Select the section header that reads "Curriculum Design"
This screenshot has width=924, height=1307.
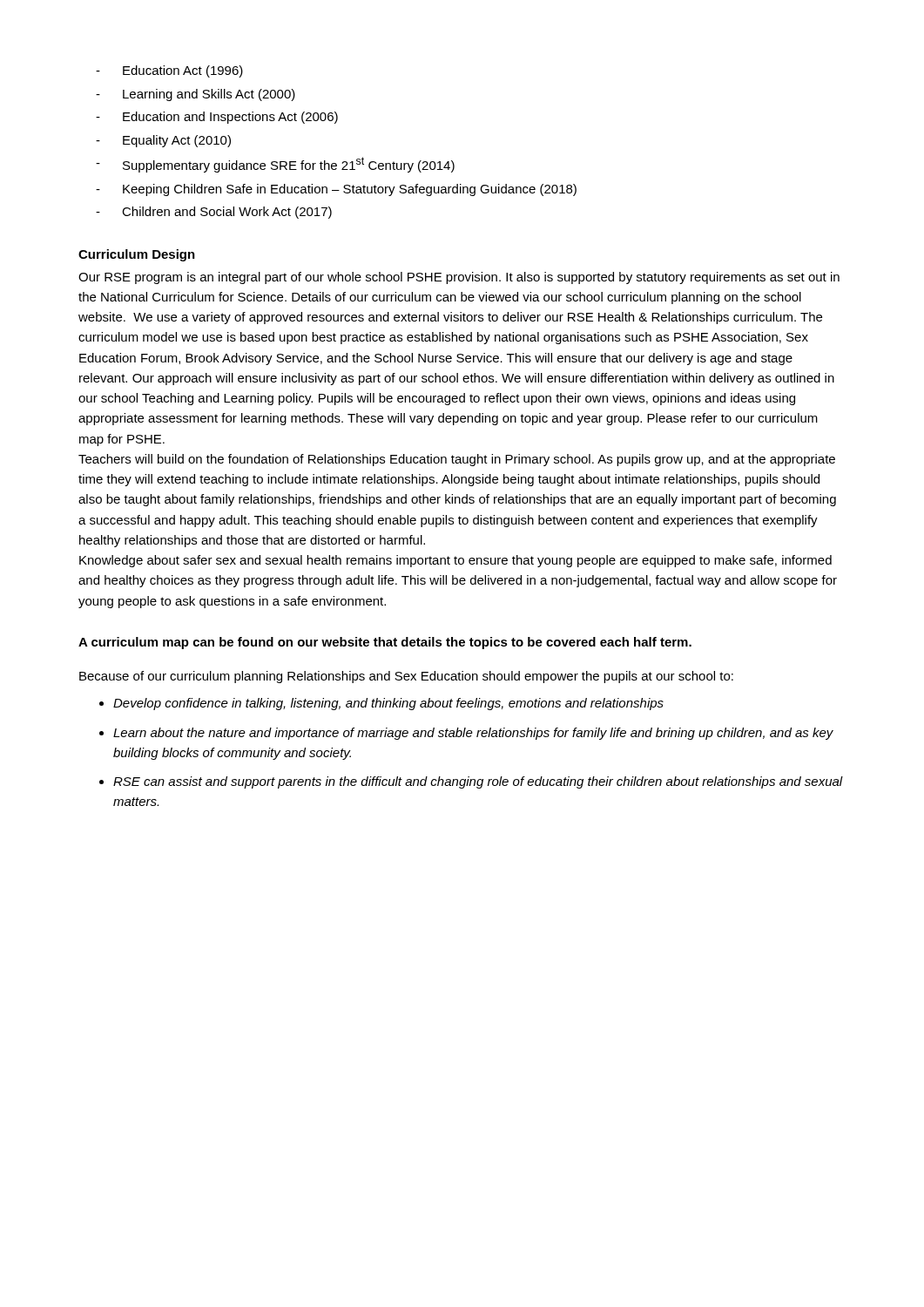click(x=137, y=254)
